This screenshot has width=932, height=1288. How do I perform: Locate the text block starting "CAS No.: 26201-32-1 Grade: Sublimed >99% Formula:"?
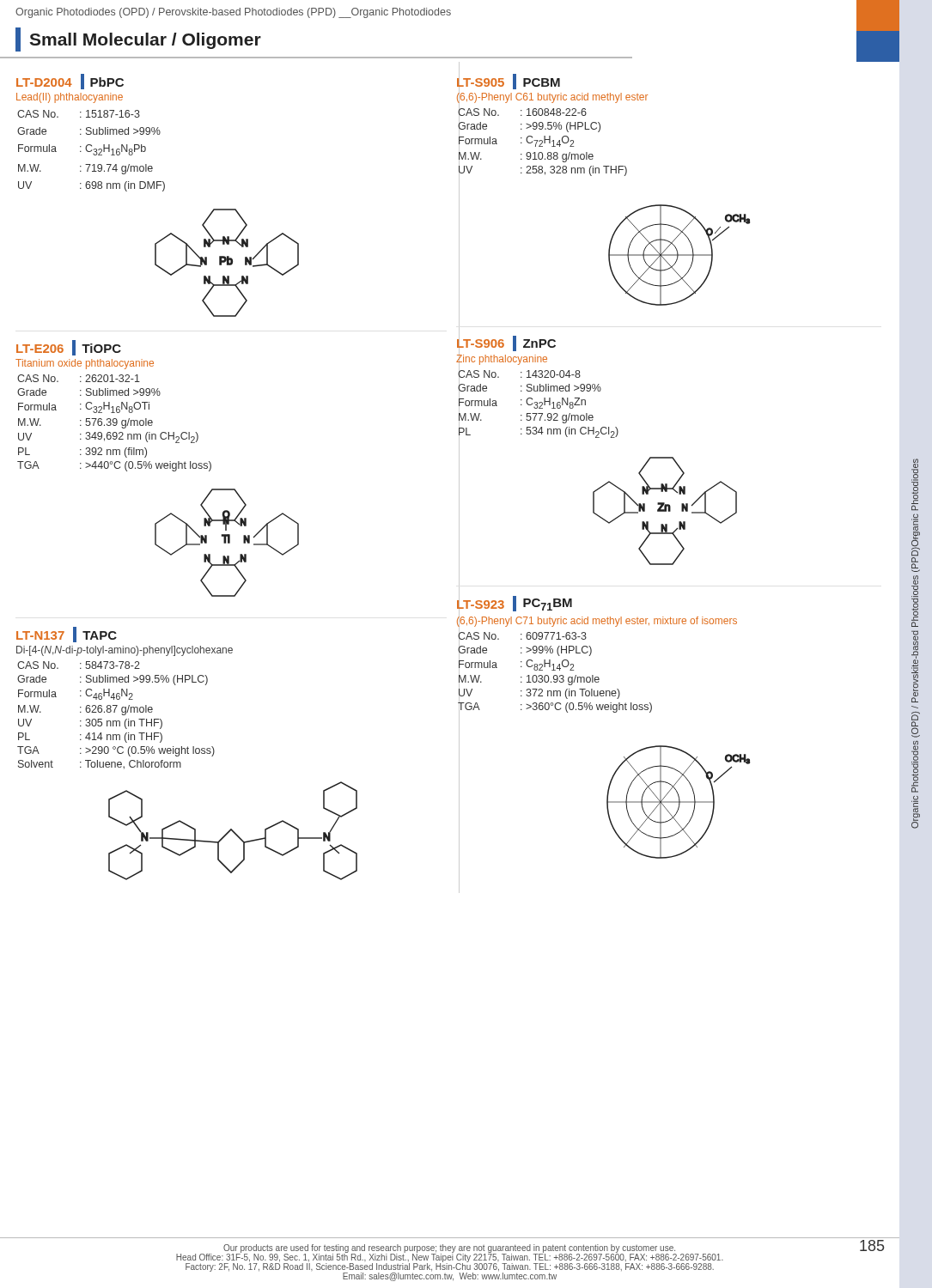pos(79,378)
